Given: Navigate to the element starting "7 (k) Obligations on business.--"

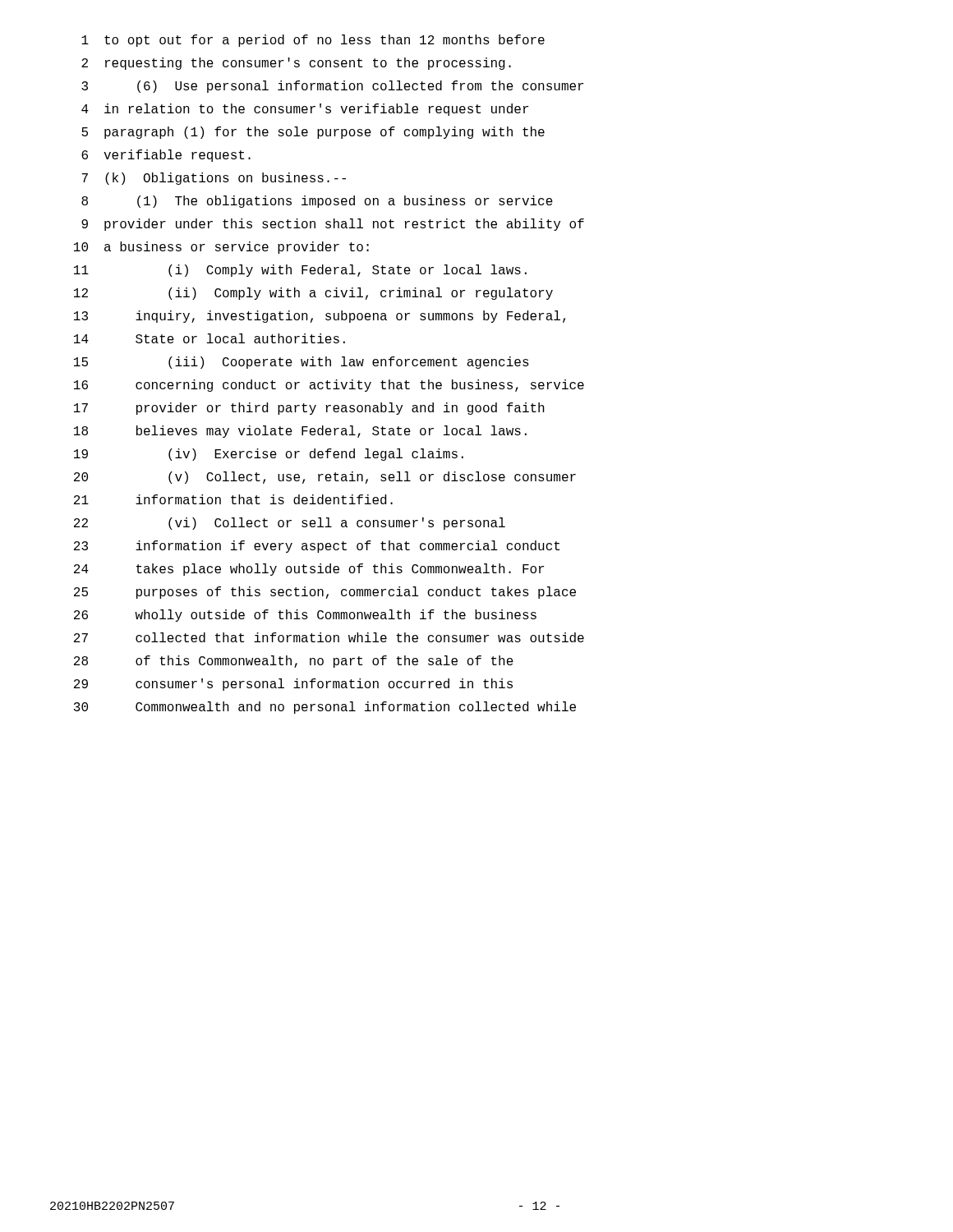Looking at the screenshot, I should [x=214, y=179].
